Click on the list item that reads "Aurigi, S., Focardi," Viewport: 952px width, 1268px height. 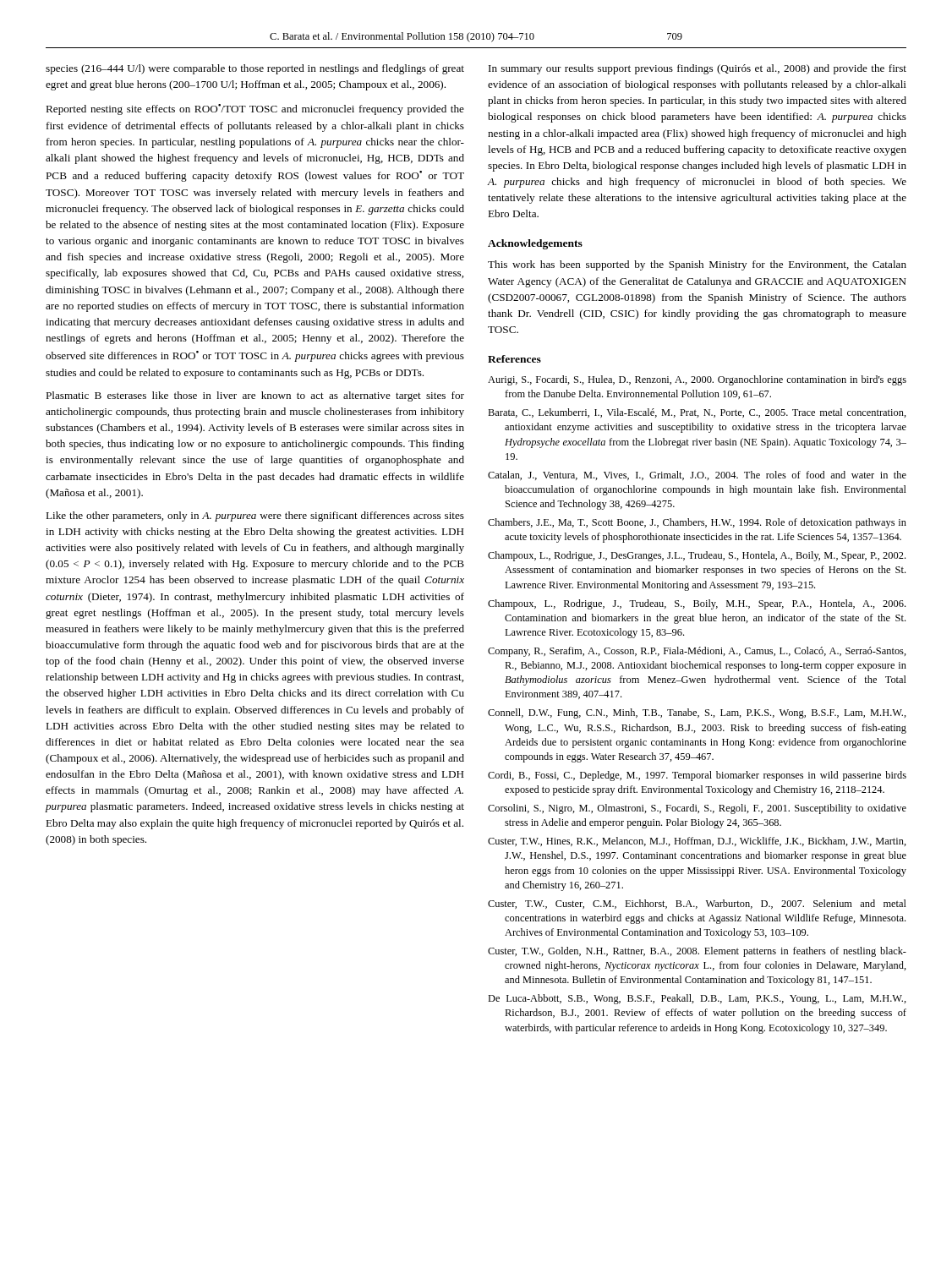[x=697, y=387]
